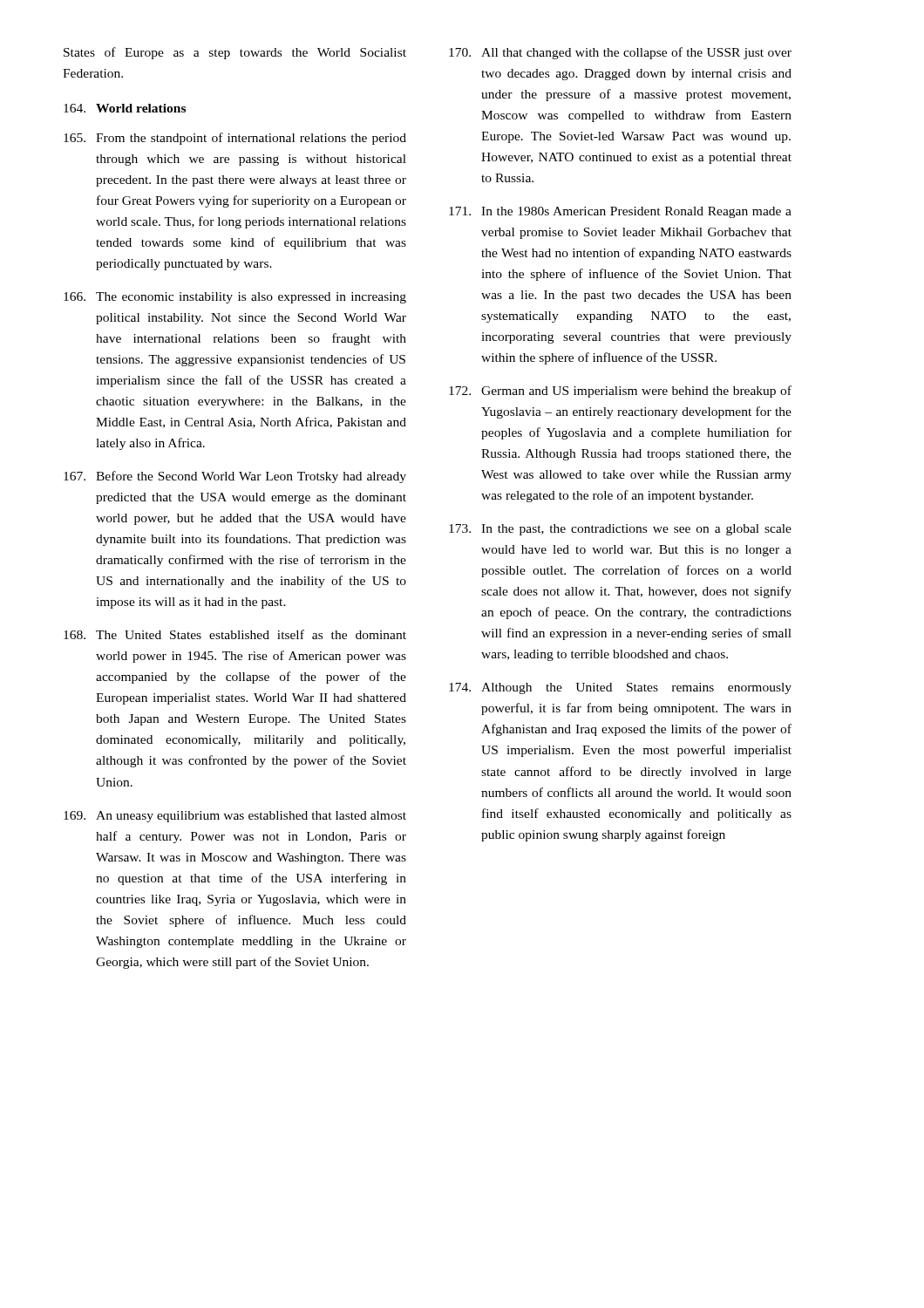
Task: Find the block starting "168. The United States"
Action: tap(234, 708)
